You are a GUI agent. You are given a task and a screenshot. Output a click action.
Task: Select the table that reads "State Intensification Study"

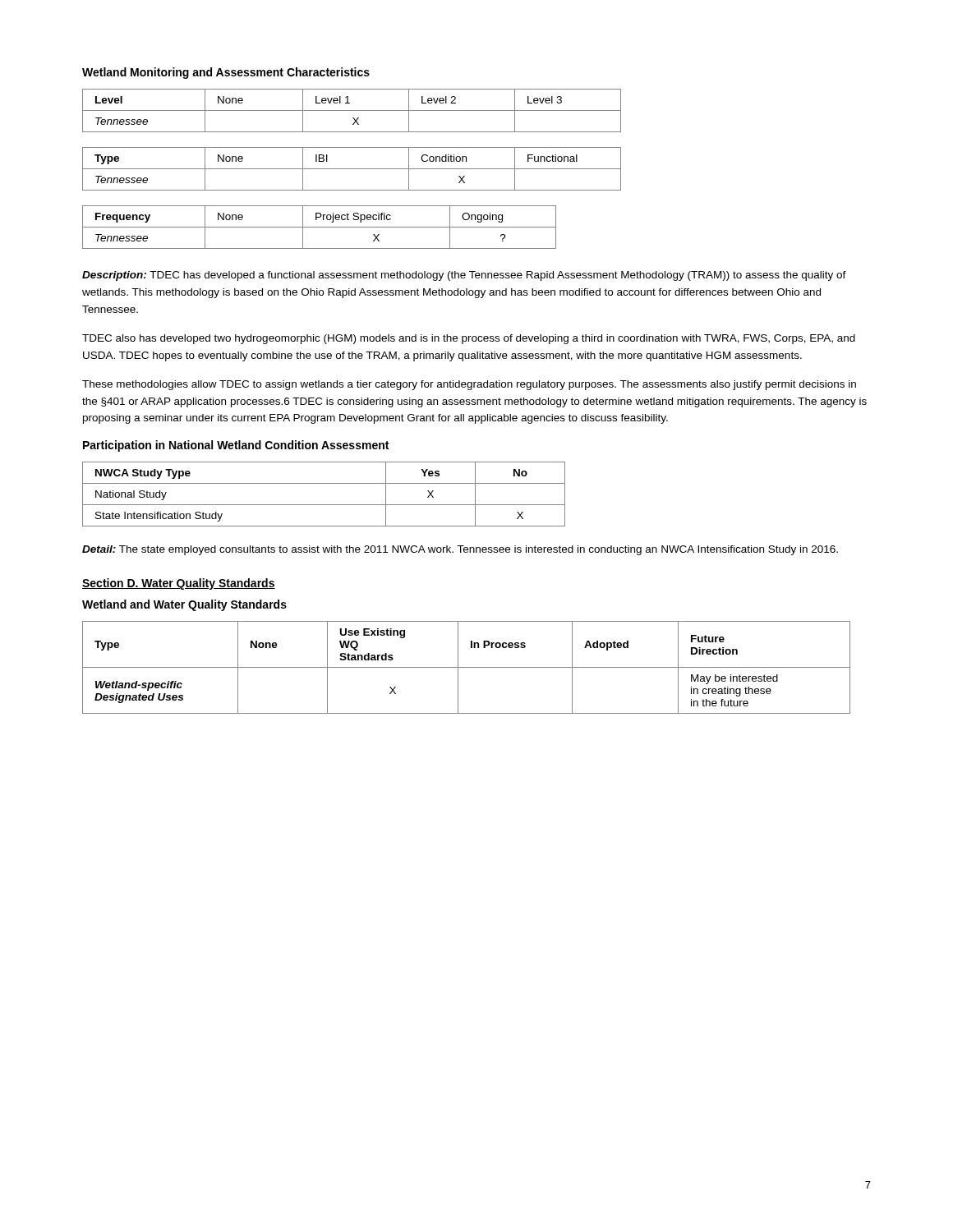476,494
